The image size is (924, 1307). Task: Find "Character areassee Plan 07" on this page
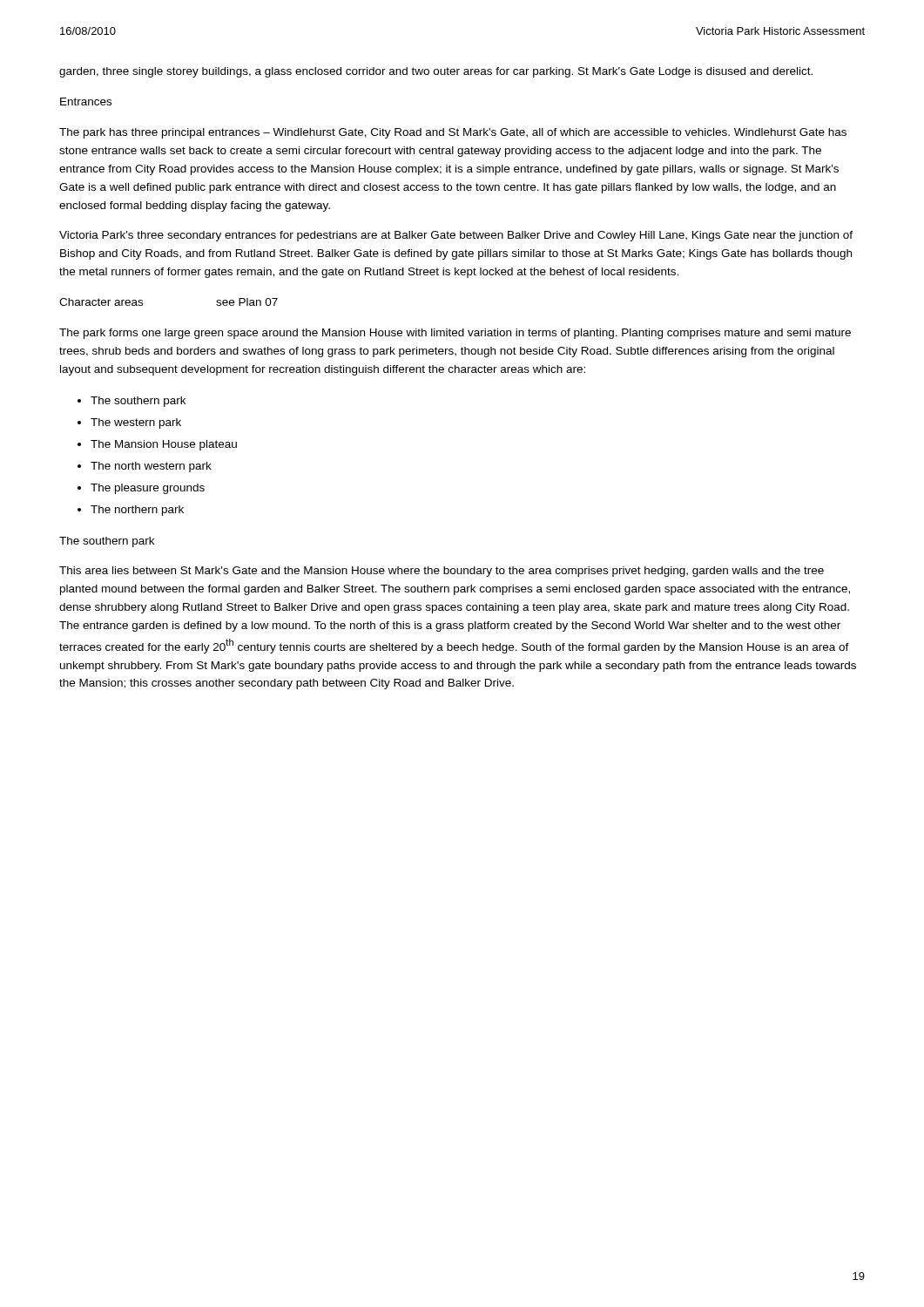[103, 303]
